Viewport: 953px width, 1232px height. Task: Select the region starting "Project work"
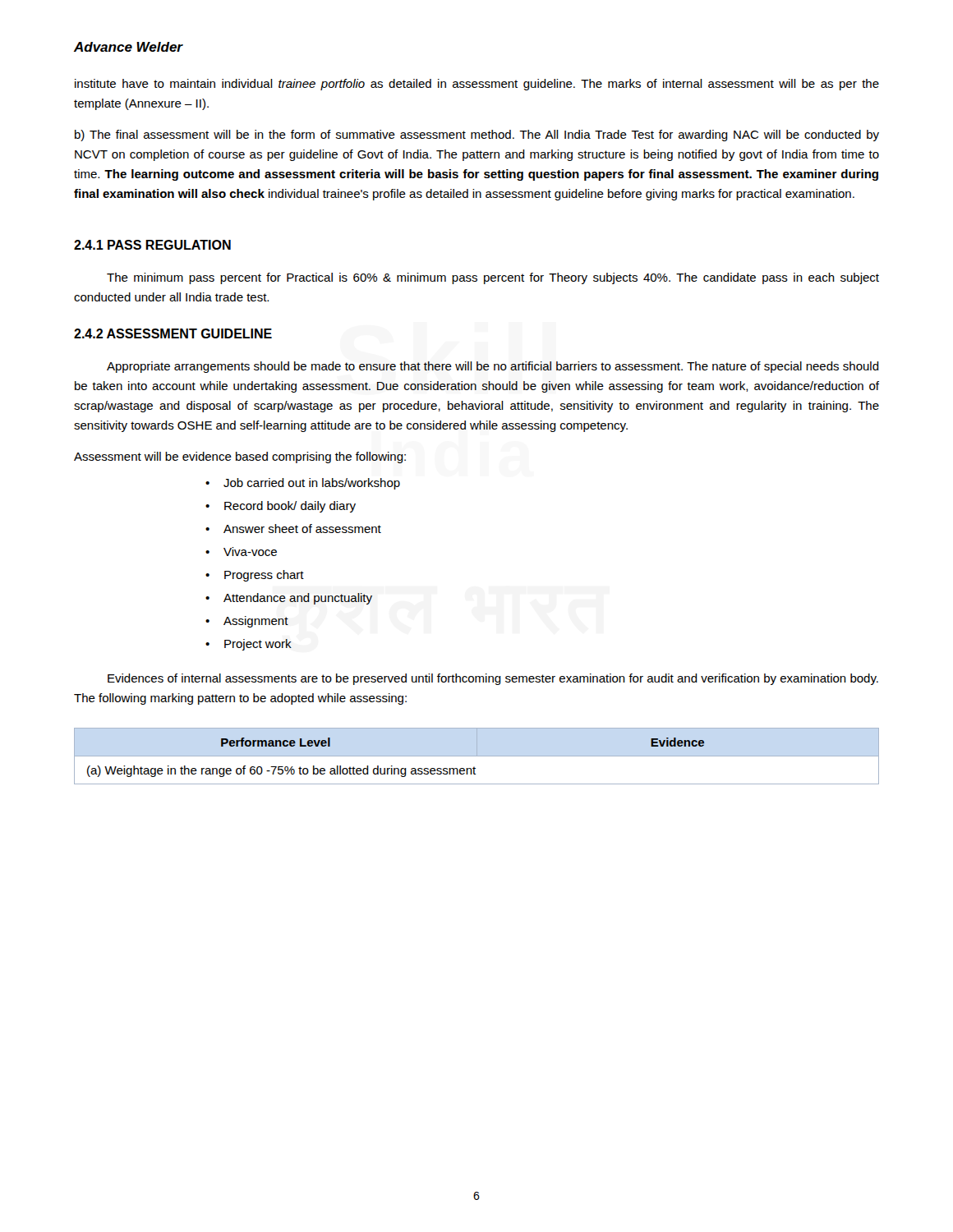[x=257, y=644]
